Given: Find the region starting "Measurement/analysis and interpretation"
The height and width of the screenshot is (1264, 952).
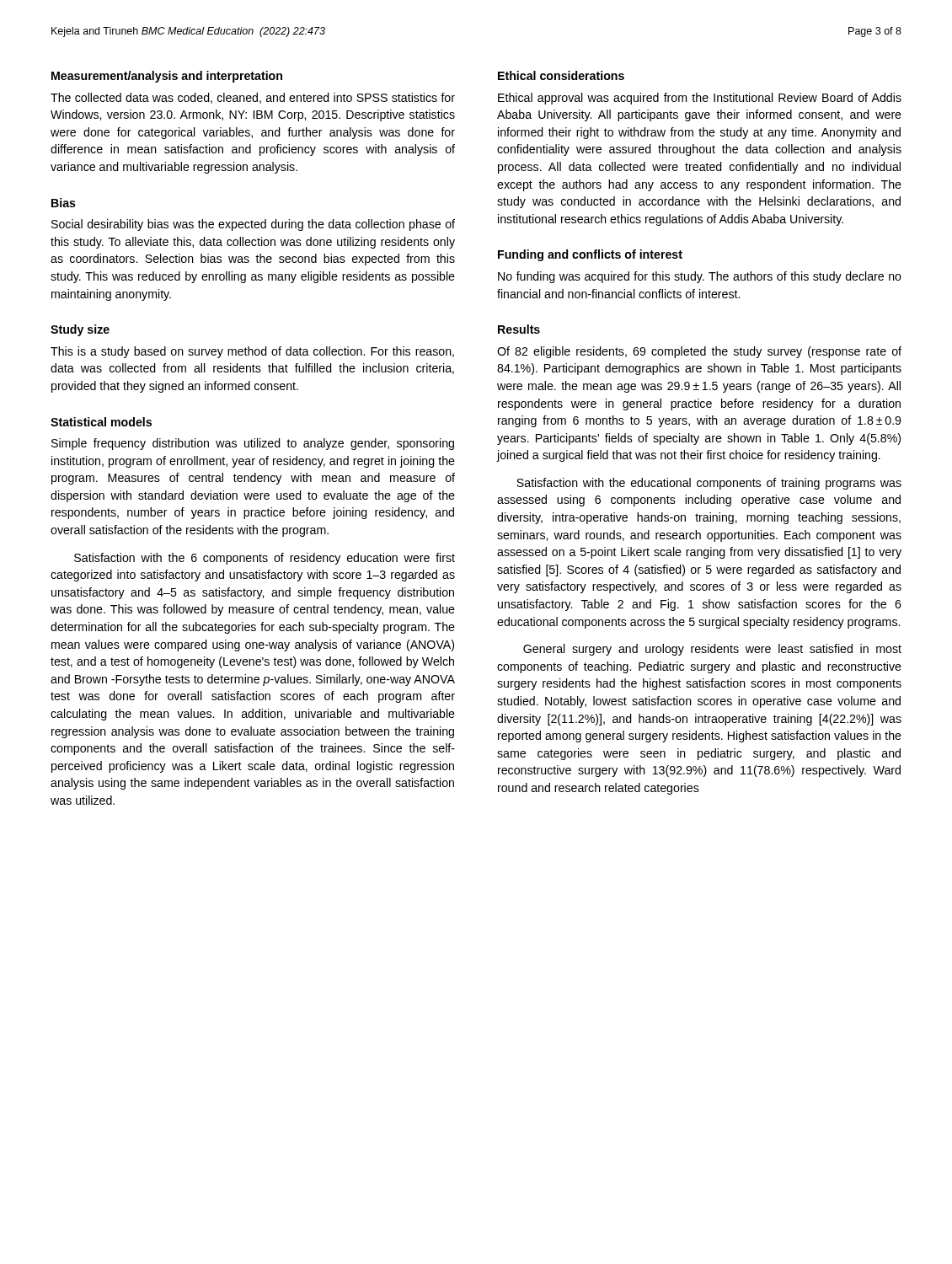Looking at the screenshot, I should pyautogui.click(x=167, y=76).
